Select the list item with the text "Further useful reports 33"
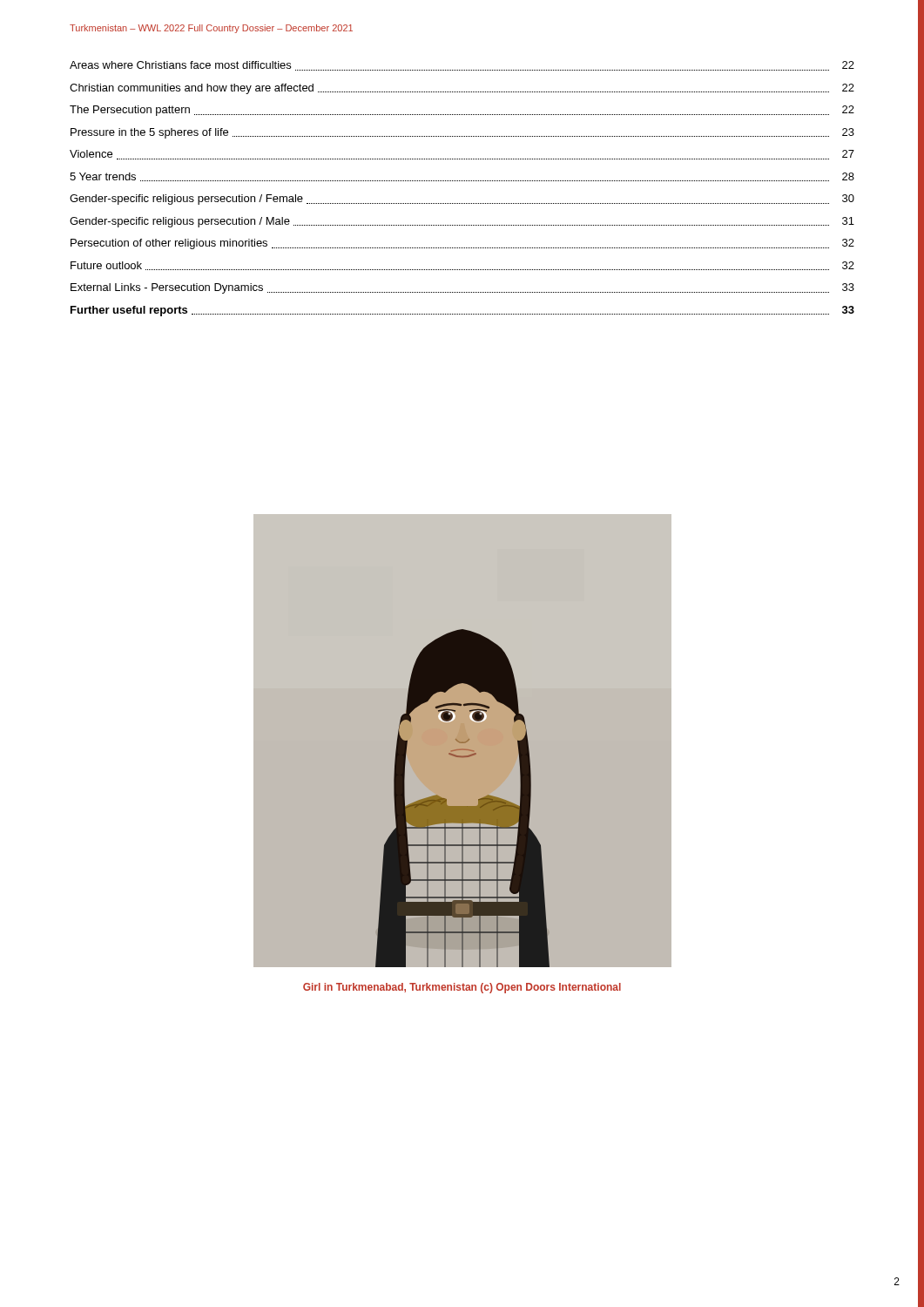Viewport: 924px width, 1307px height. 462,309
